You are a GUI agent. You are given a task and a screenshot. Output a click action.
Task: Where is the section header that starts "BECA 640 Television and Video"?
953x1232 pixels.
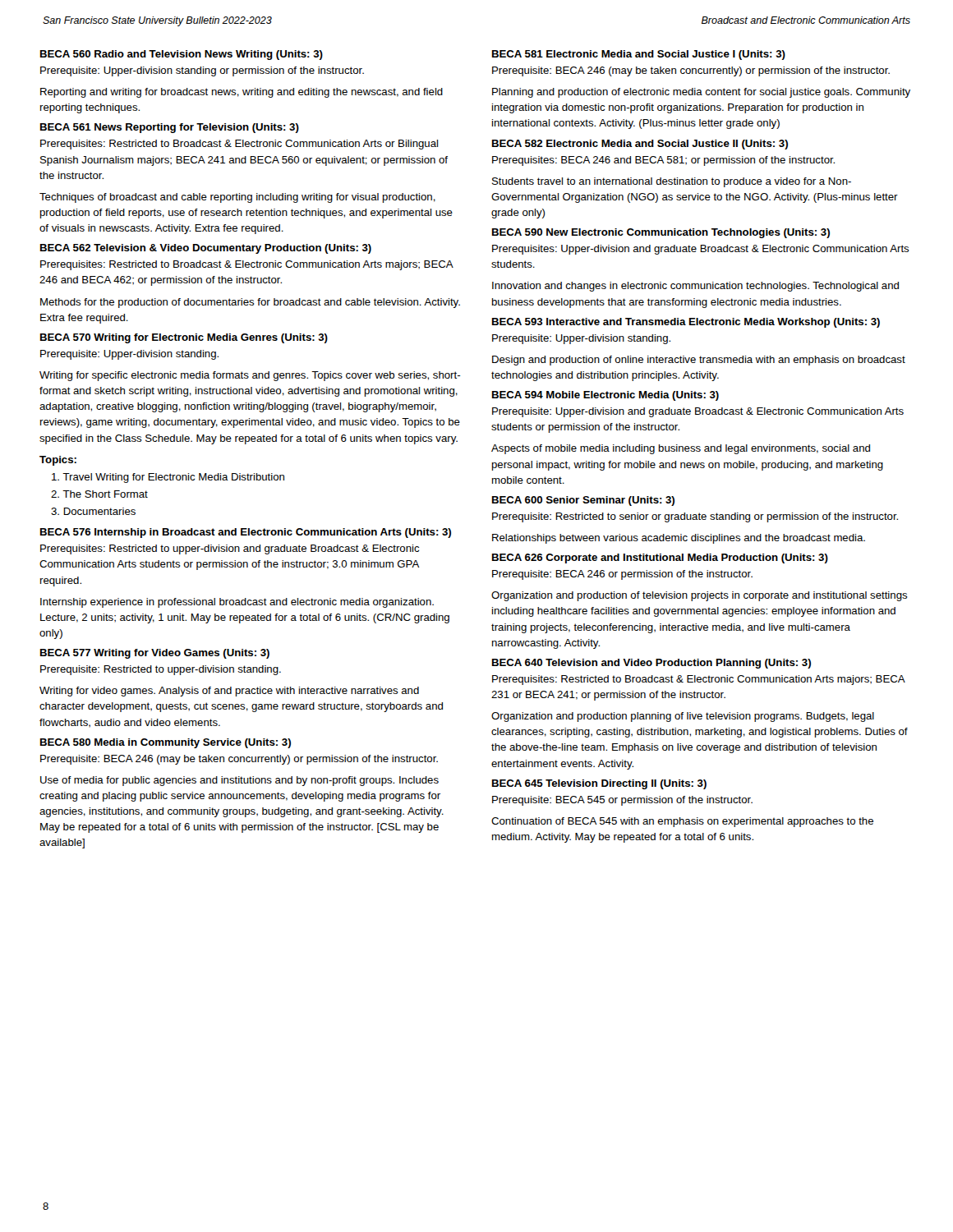(x=702, y=662)
